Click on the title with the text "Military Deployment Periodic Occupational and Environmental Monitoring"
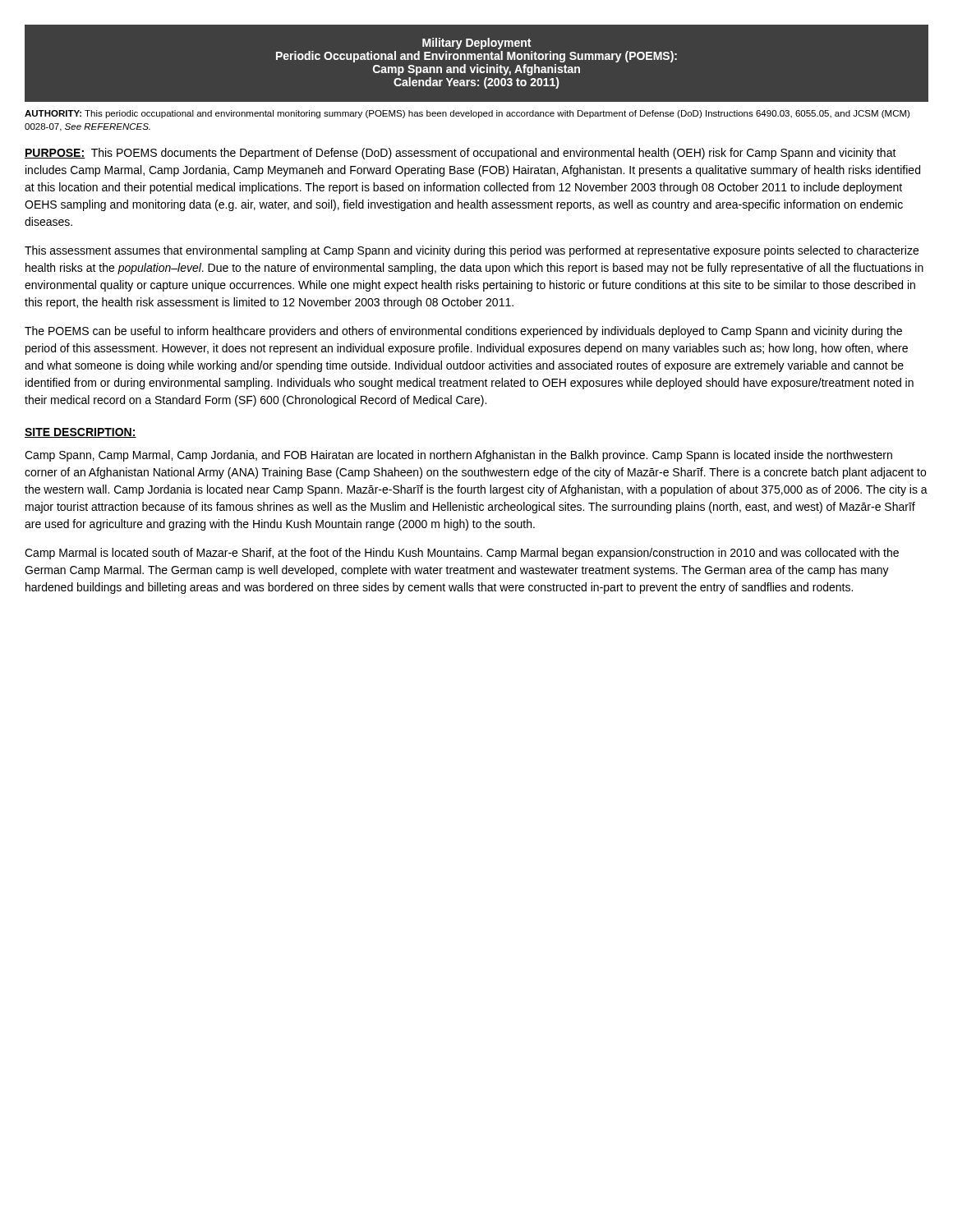953x1232 pixels. tap(476, 62)
